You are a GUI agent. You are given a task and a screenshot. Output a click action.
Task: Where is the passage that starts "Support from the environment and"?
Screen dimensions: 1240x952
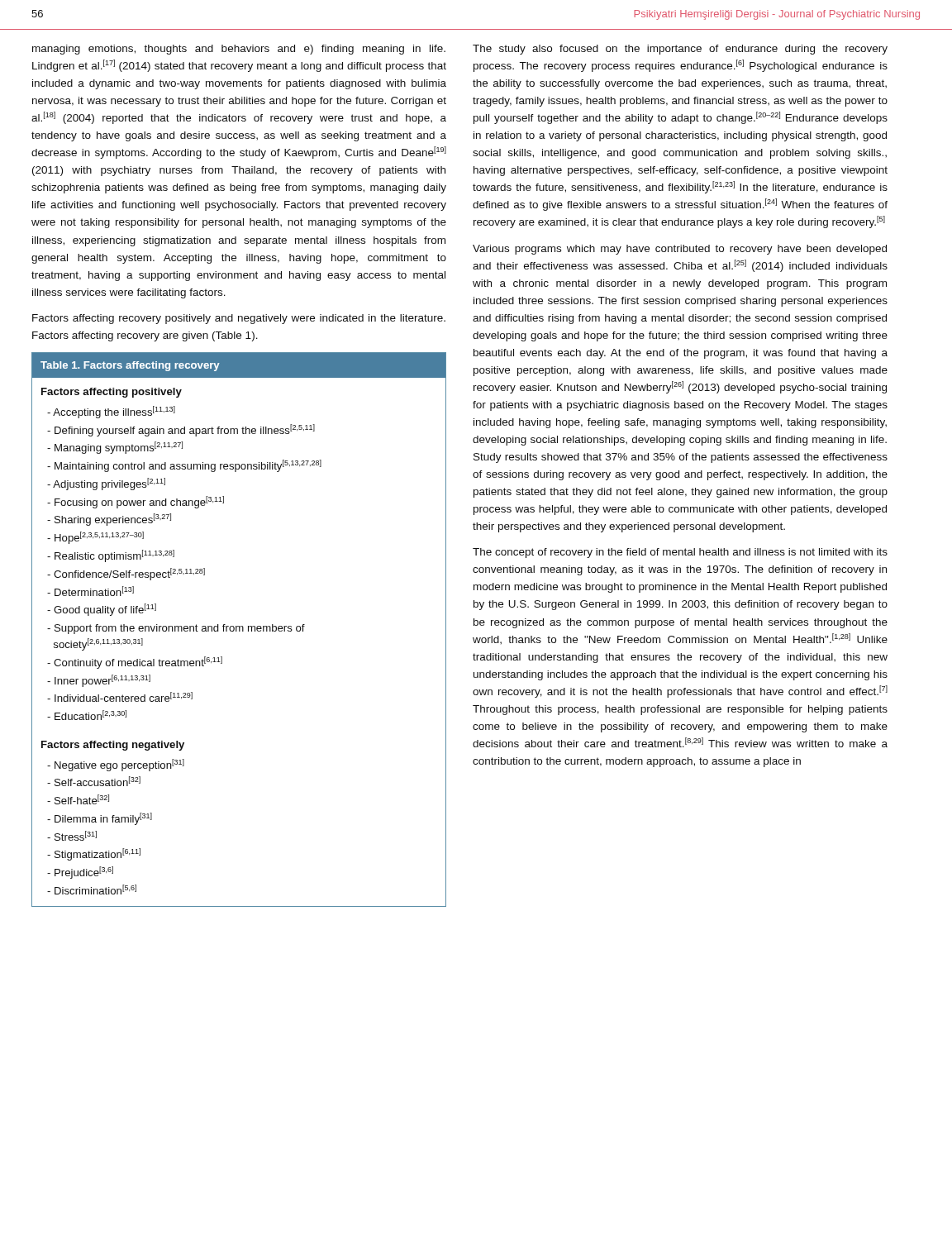pos(176,636)
